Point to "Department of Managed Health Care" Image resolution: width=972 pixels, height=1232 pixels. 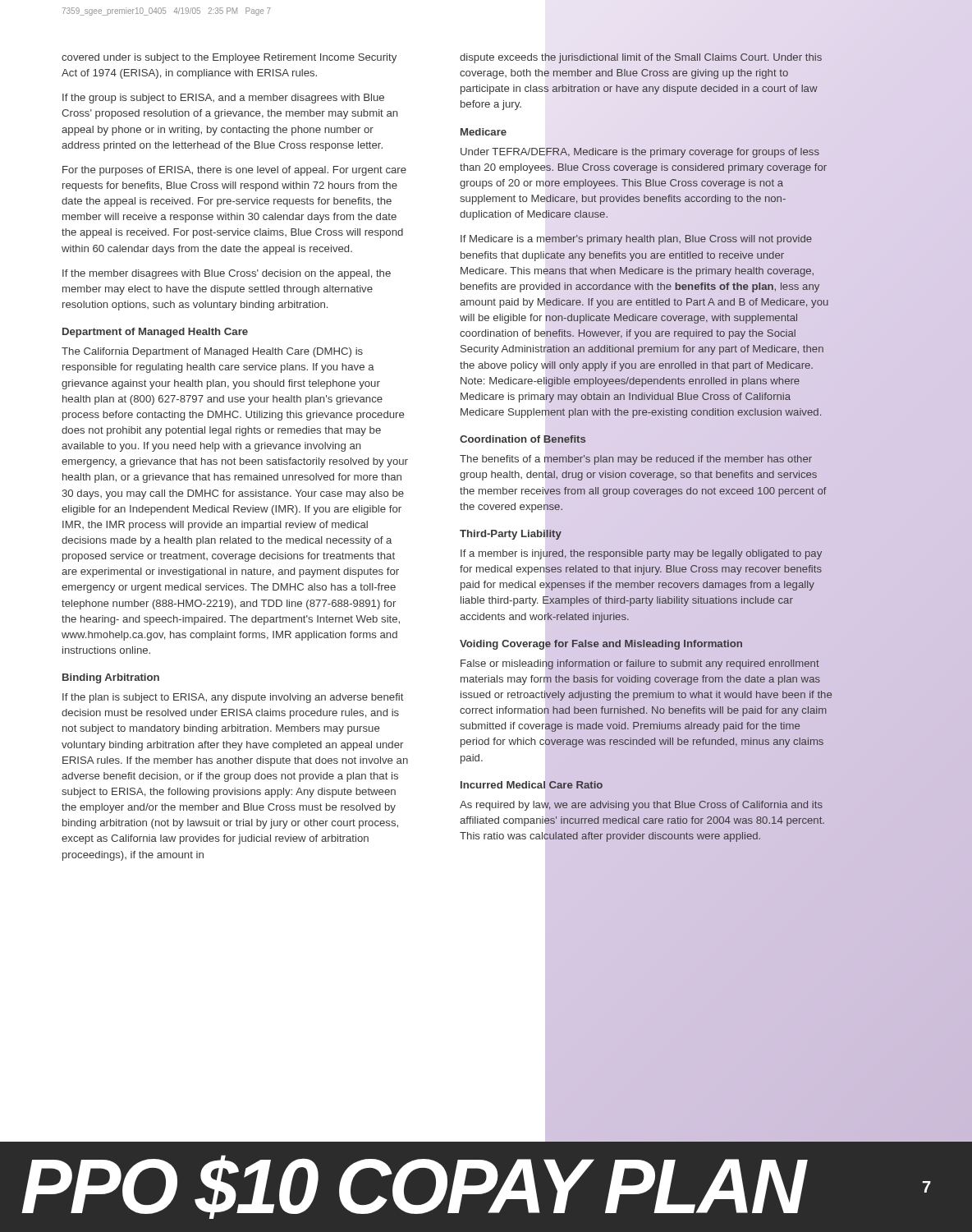click(x=236, y=332)
